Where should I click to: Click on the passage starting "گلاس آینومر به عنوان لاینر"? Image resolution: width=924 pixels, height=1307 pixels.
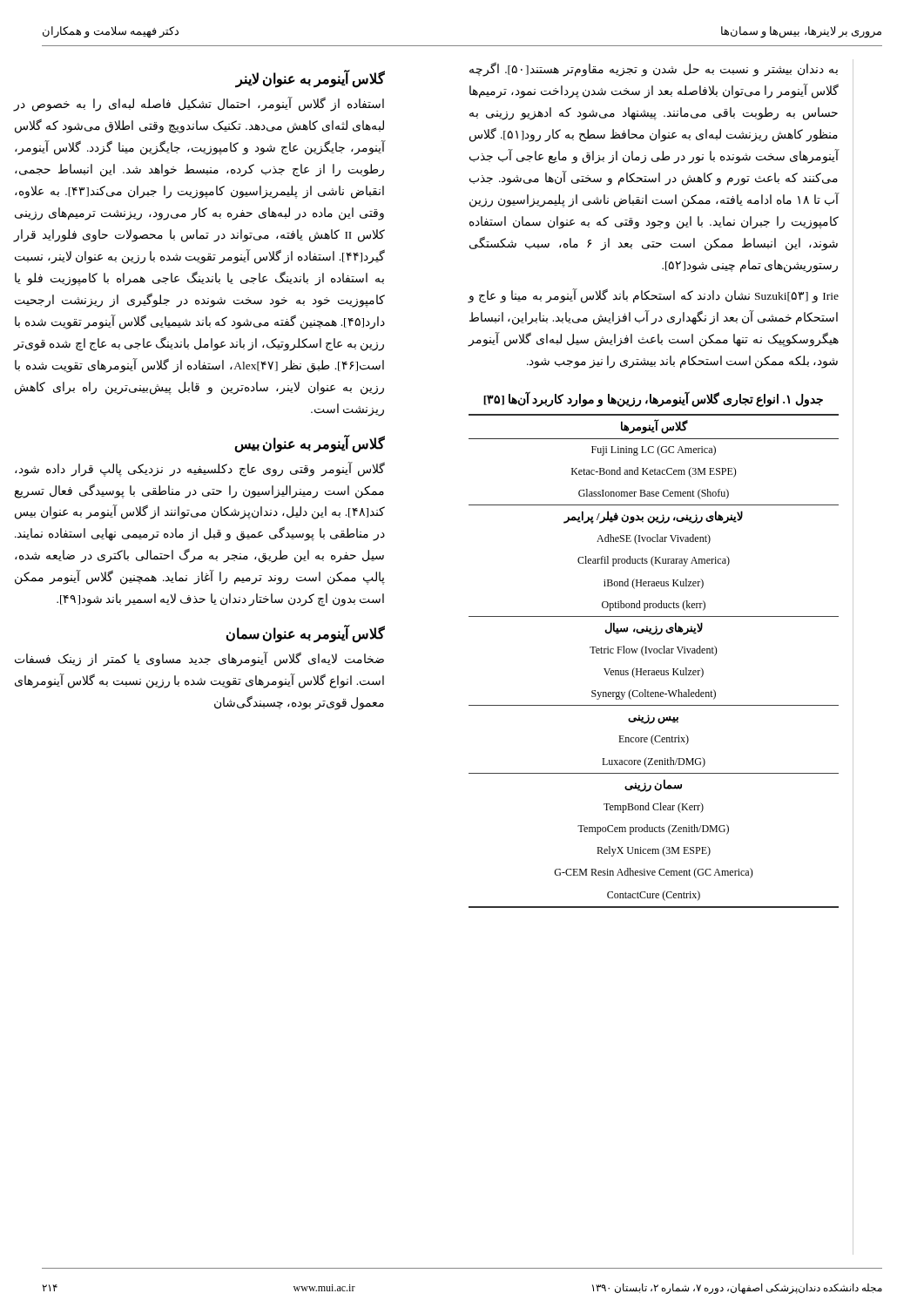(x=310, y=79)
